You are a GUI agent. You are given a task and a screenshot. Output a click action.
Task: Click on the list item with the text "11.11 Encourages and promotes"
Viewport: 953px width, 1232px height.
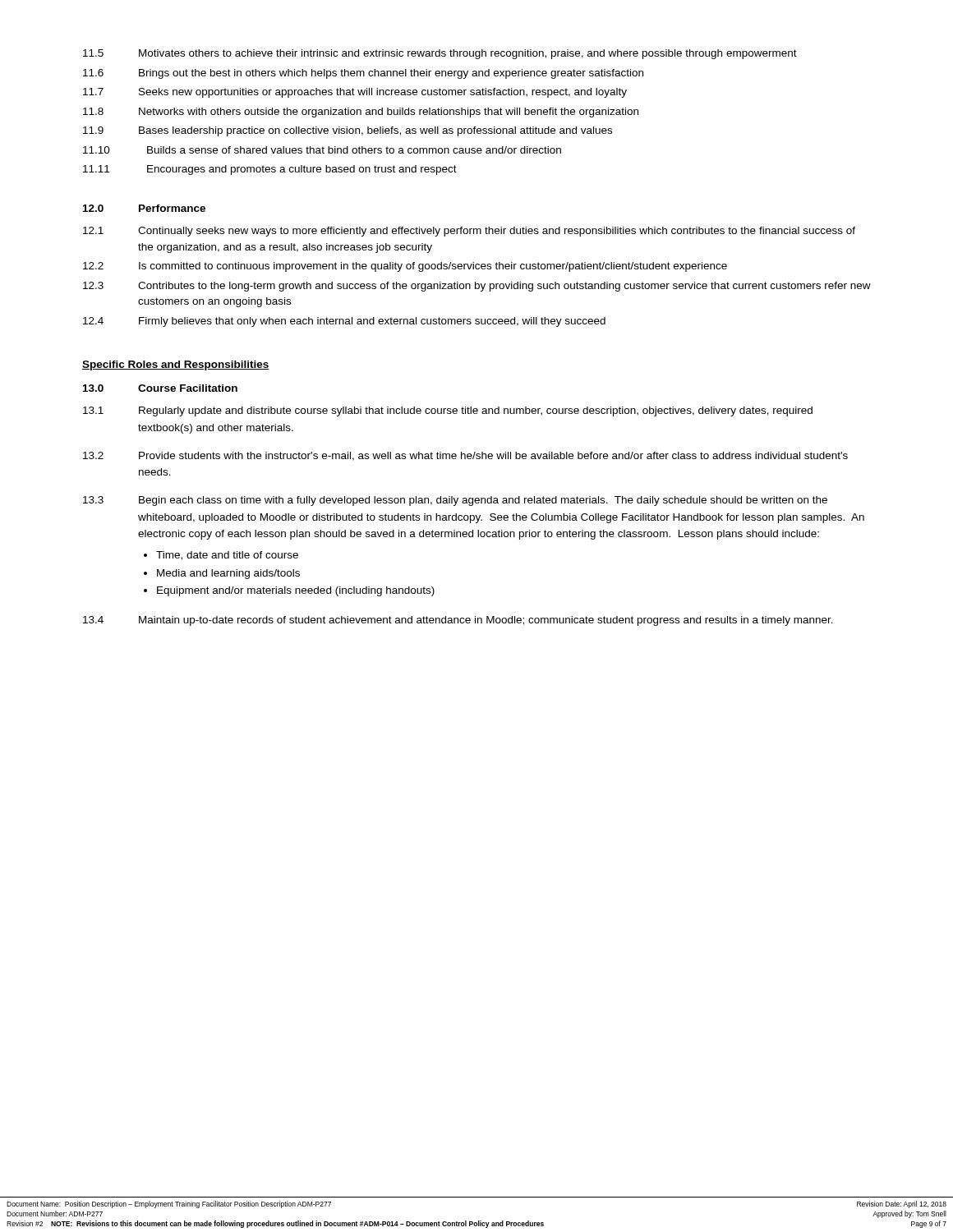click(270, 170)
